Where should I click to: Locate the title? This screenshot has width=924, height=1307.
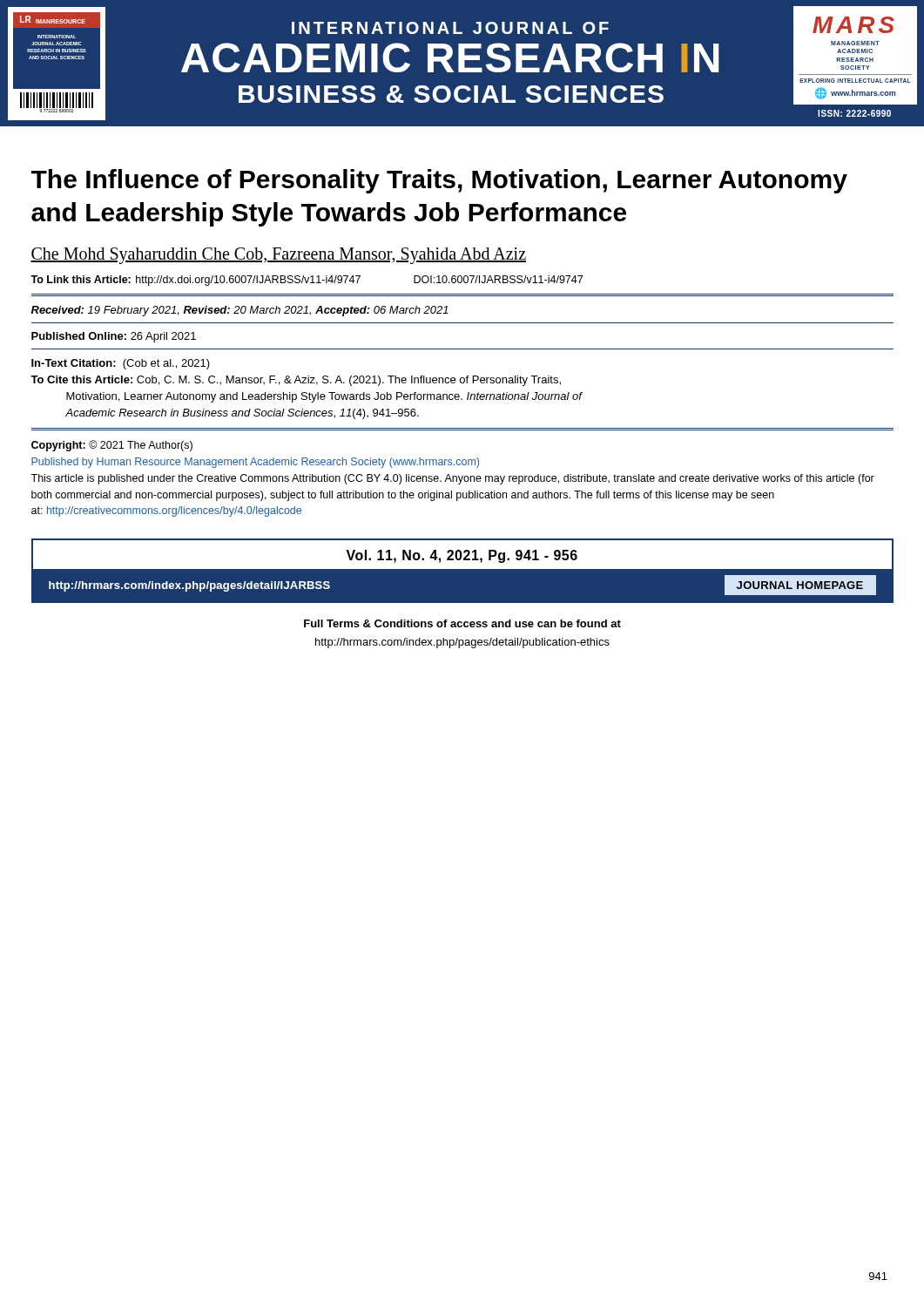[x=462, y=196]
